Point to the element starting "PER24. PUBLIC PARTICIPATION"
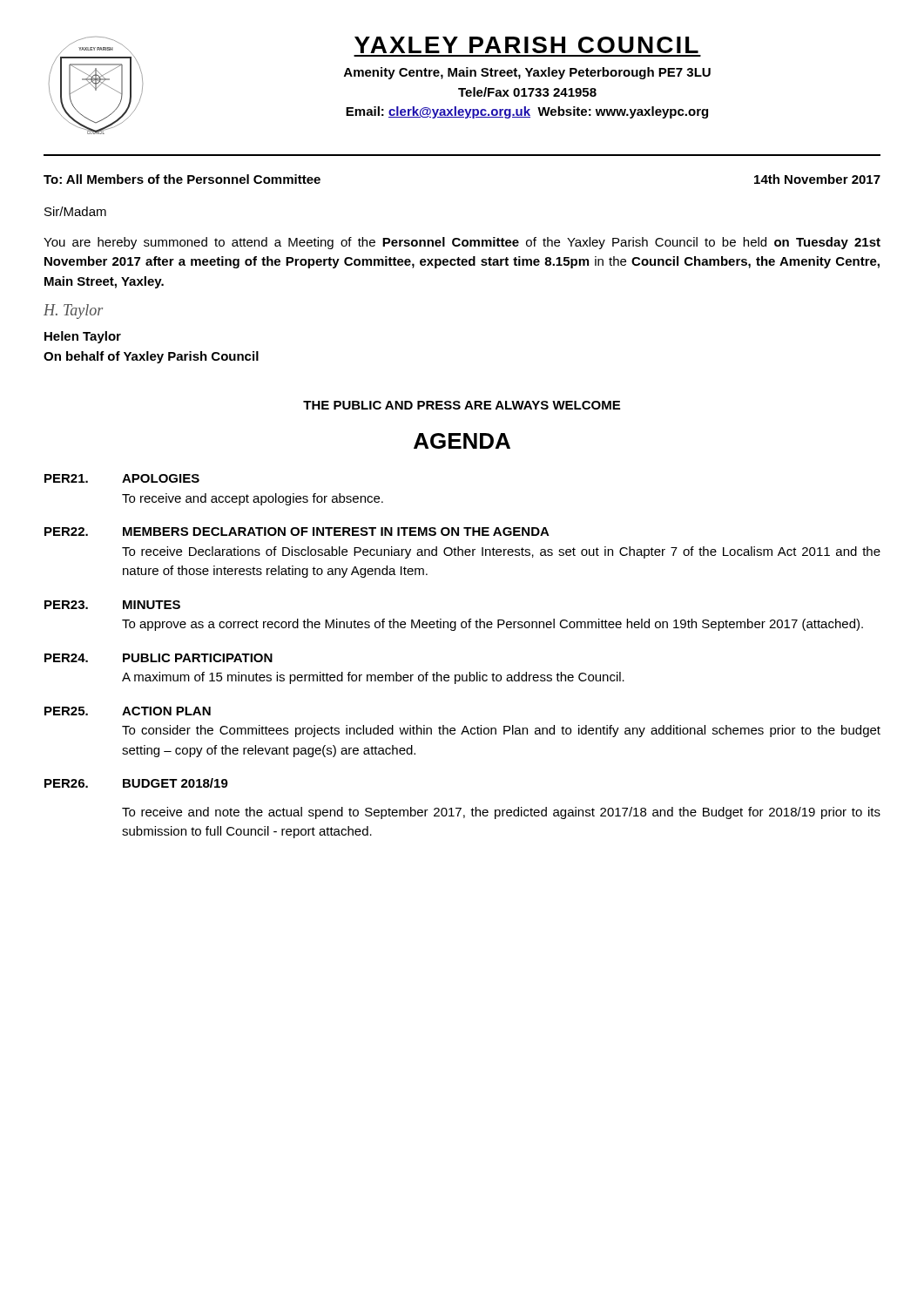The image size is (924, 1307). pyautogui.click(x=462, y=667)
